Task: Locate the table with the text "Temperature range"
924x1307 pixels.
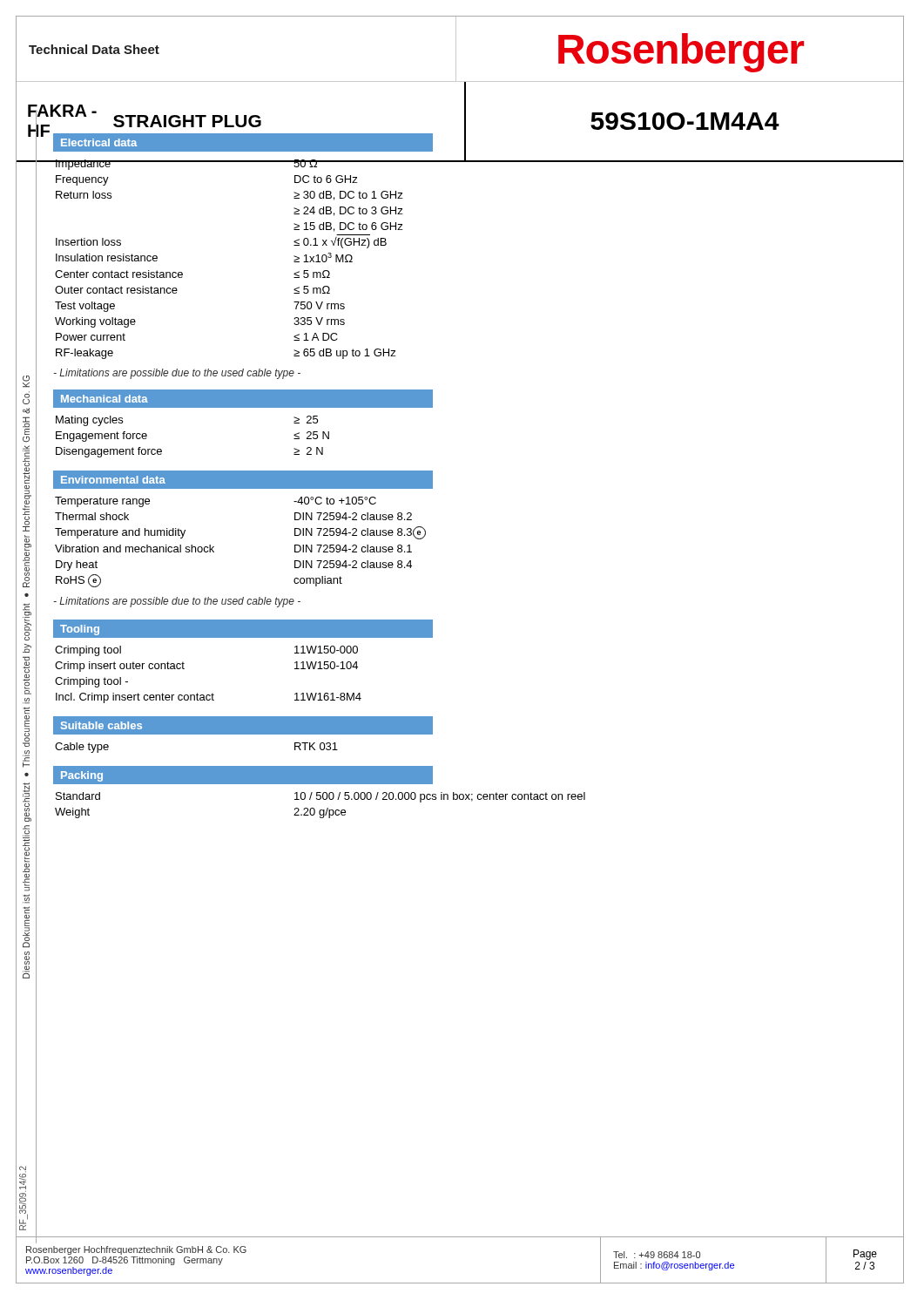Action: (x=460, y=541)
